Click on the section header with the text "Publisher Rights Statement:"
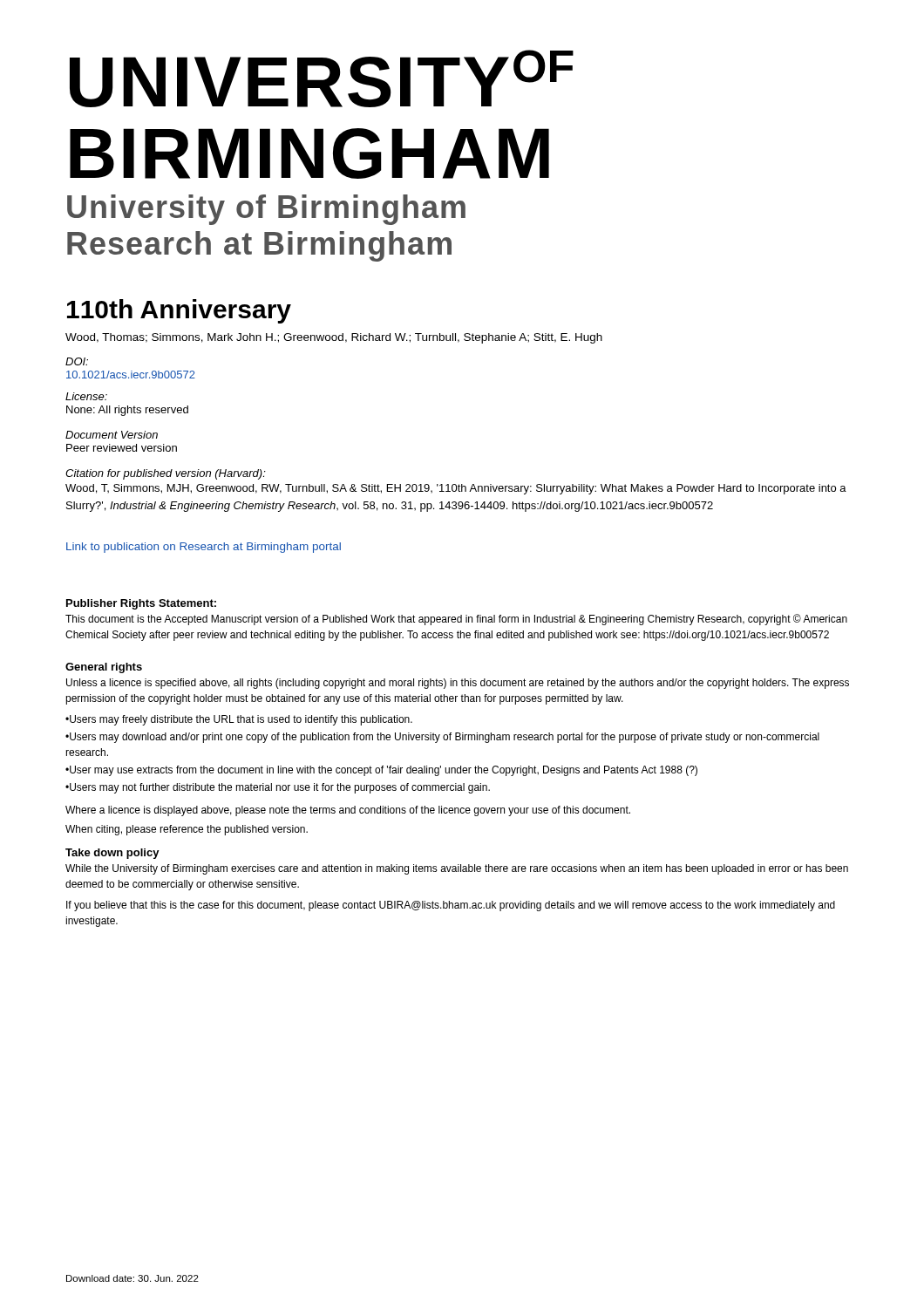This screenshot has height=1308, width=924. [x=141, y=603]
